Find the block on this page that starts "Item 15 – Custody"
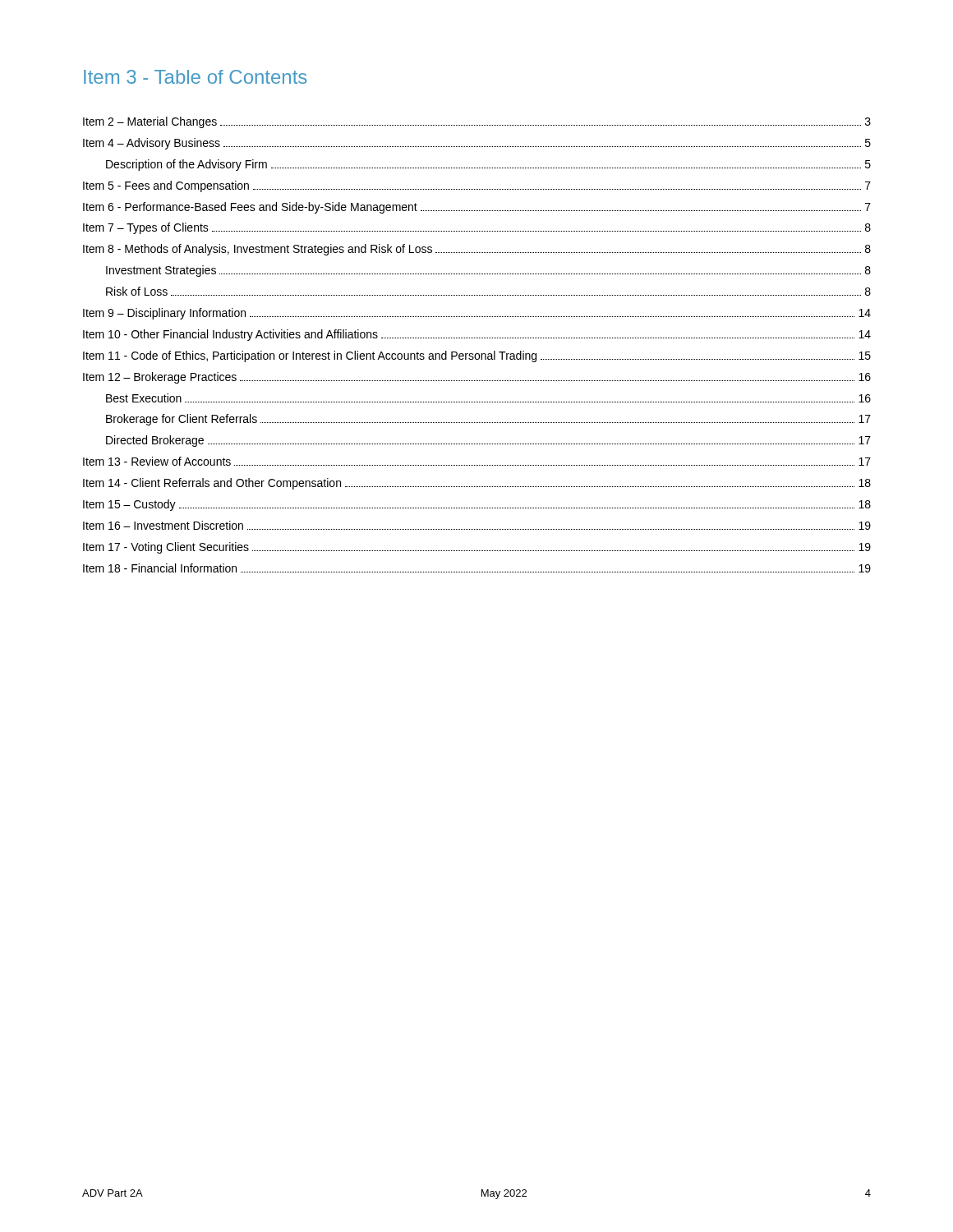 (476, 505)
